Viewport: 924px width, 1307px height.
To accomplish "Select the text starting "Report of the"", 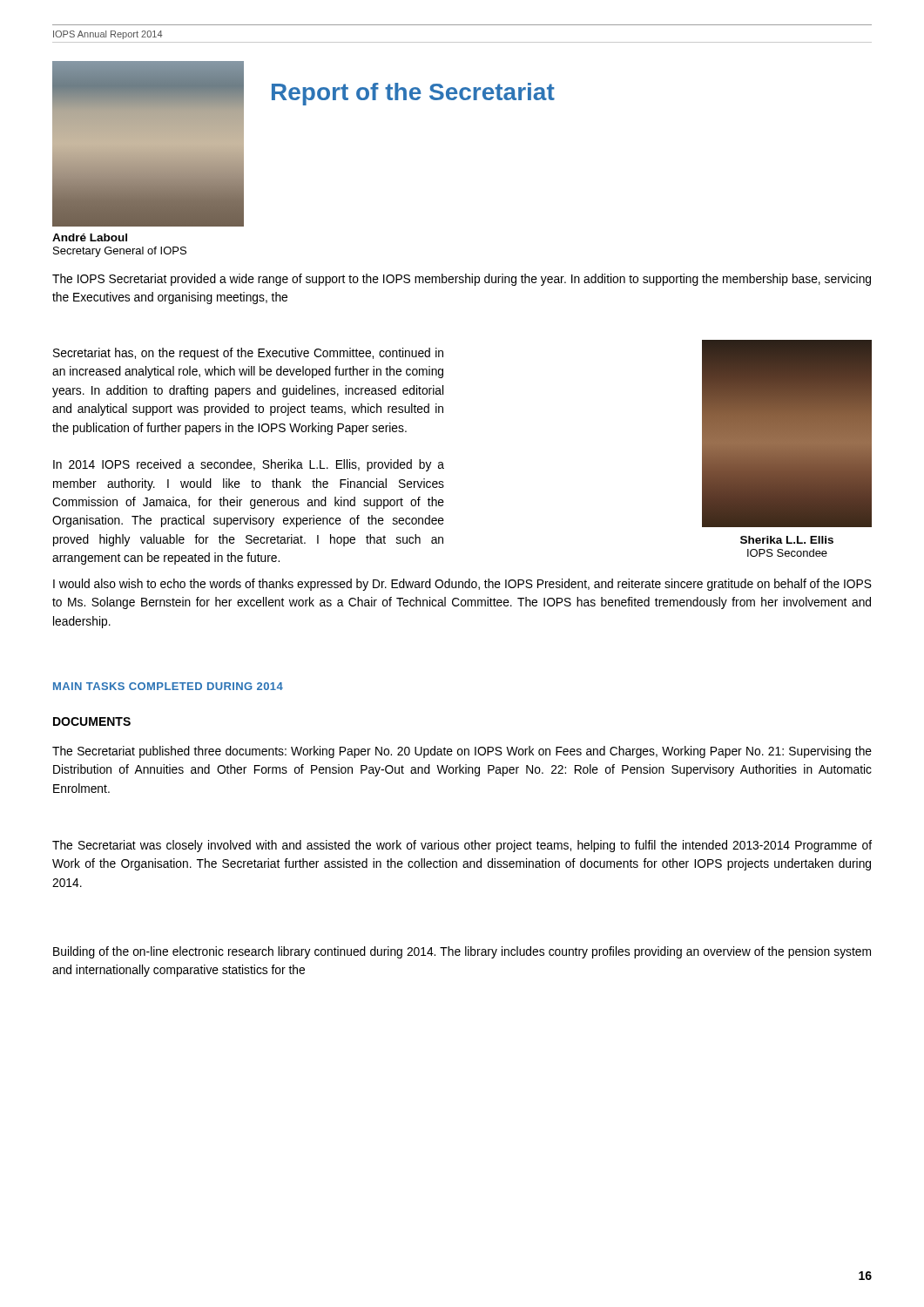I will pos(412,92).
